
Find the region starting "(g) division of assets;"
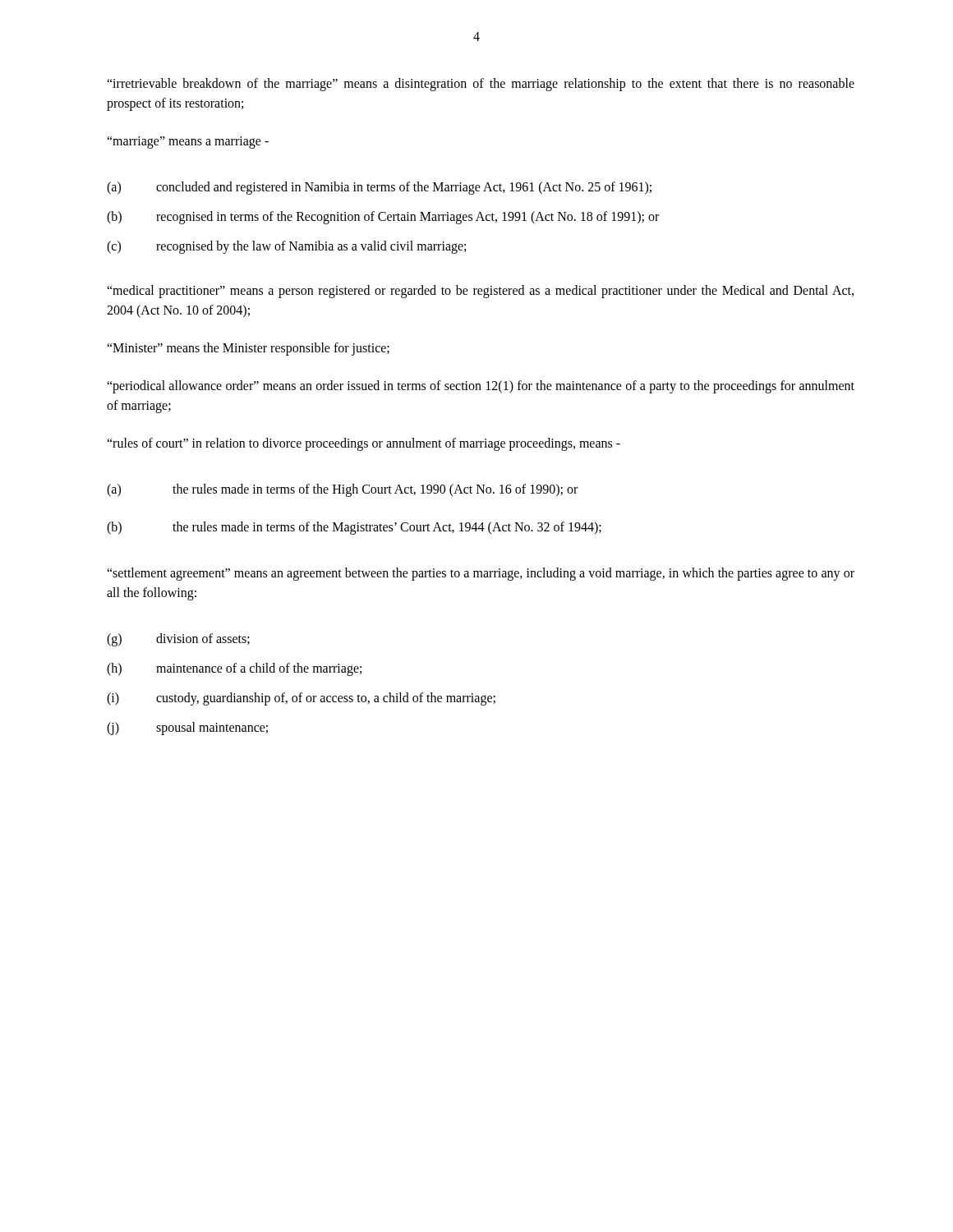tap(178, 640)
